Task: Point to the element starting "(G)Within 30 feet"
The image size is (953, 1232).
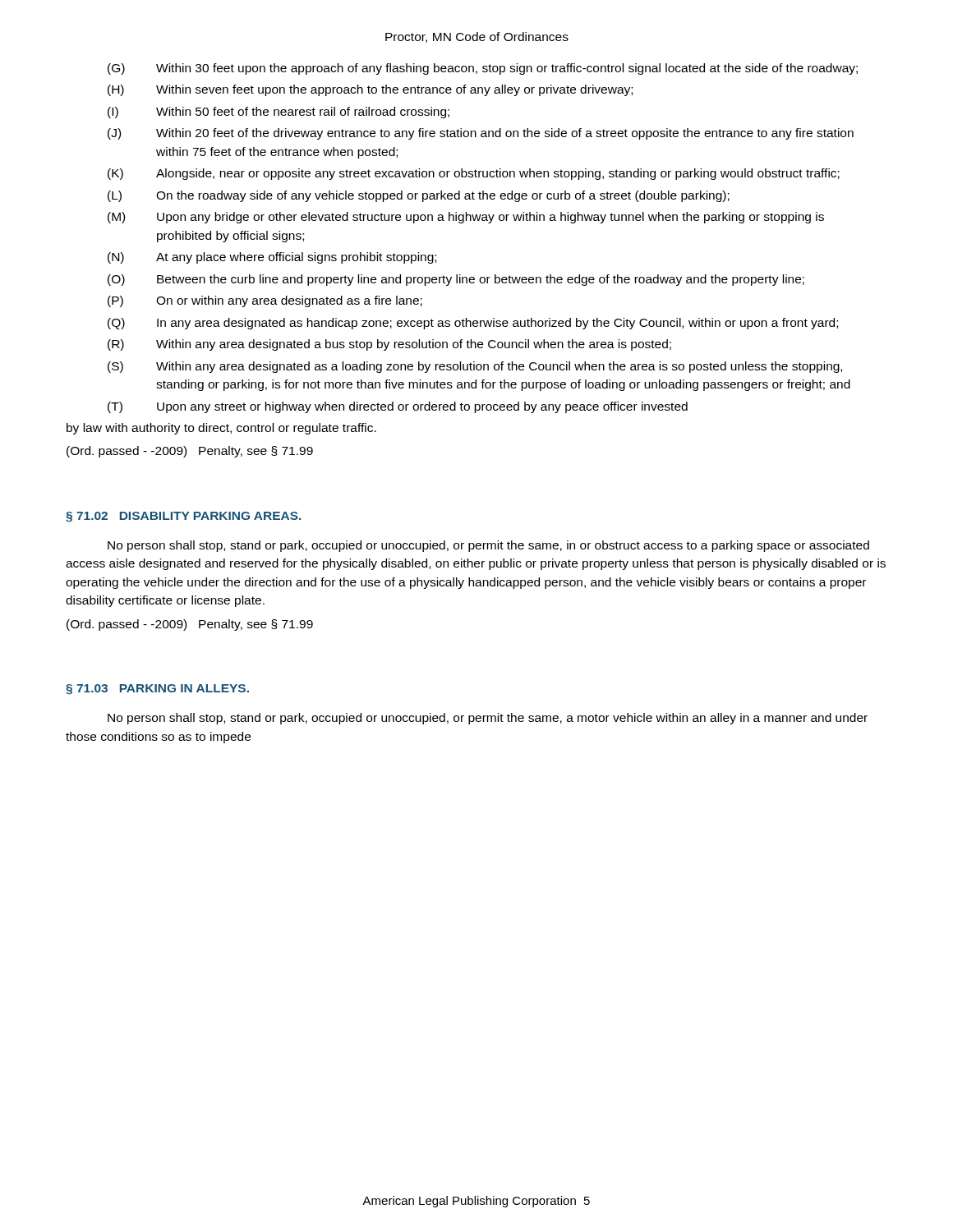Action: [474, 68]
